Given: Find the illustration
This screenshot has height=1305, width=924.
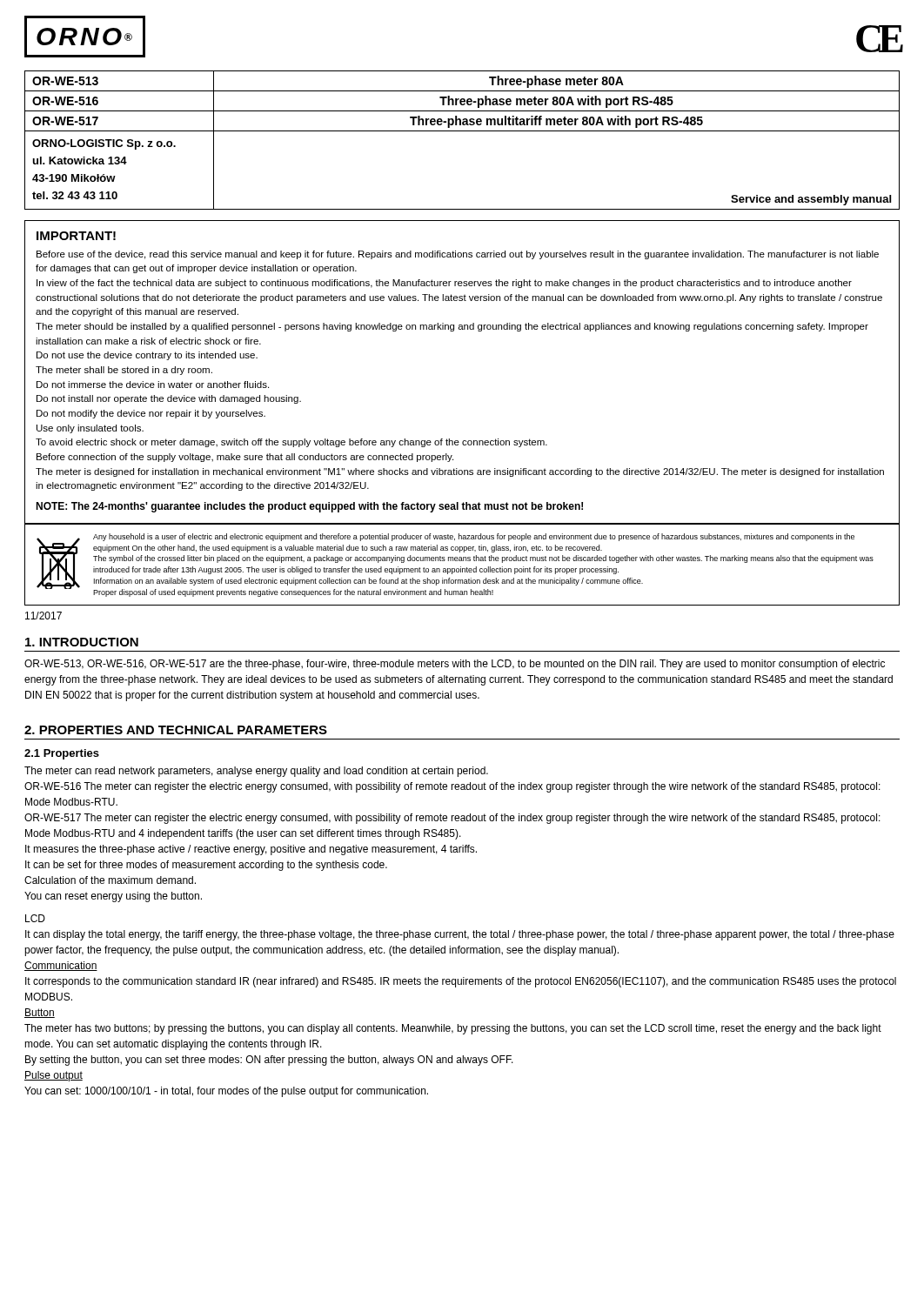Looking at the screenshot, I should 462,565.
